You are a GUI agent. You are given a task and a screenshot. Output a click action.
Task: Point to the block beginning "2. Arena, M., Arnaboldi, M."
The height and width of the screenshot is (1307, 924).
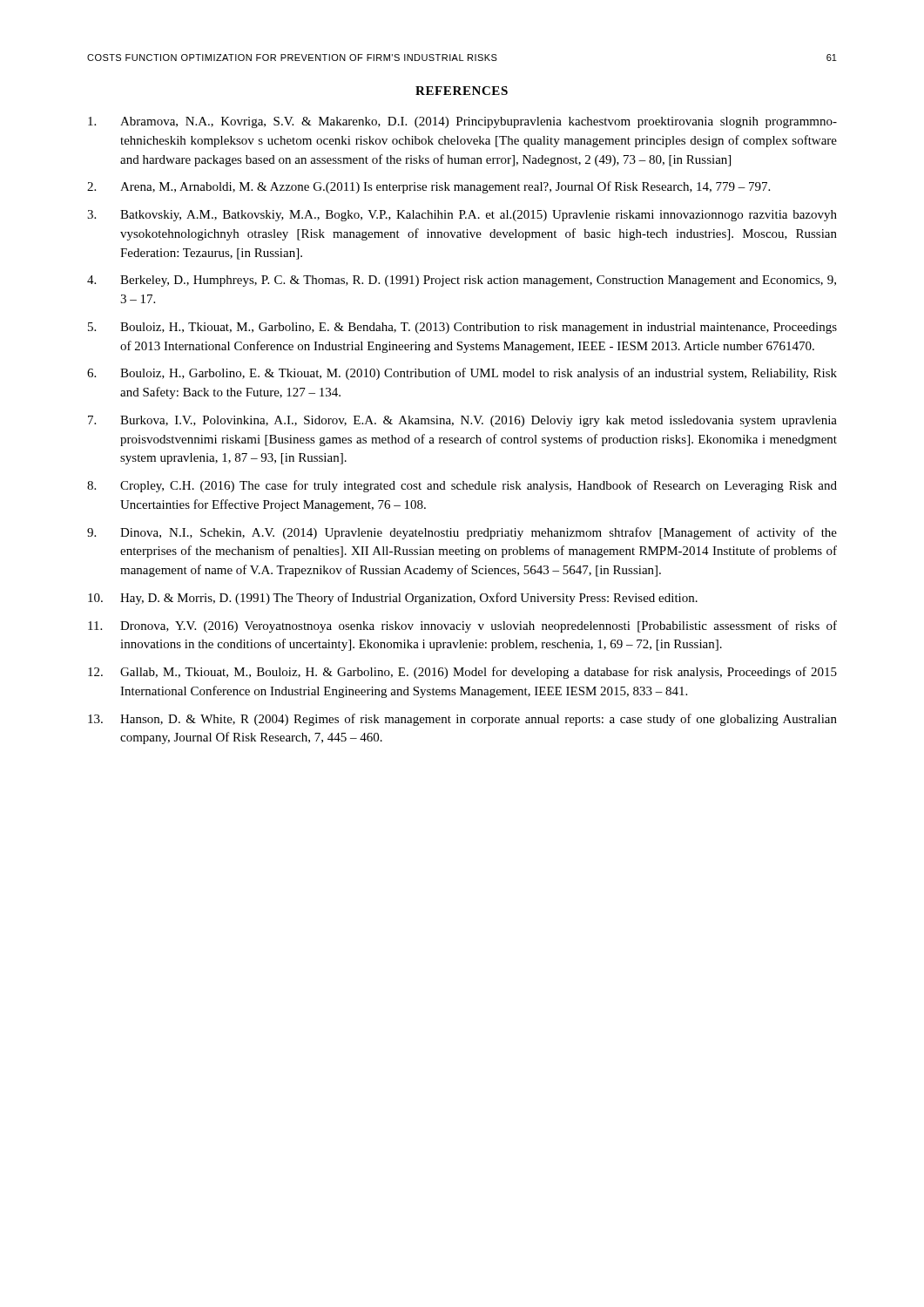click(462, 187)
